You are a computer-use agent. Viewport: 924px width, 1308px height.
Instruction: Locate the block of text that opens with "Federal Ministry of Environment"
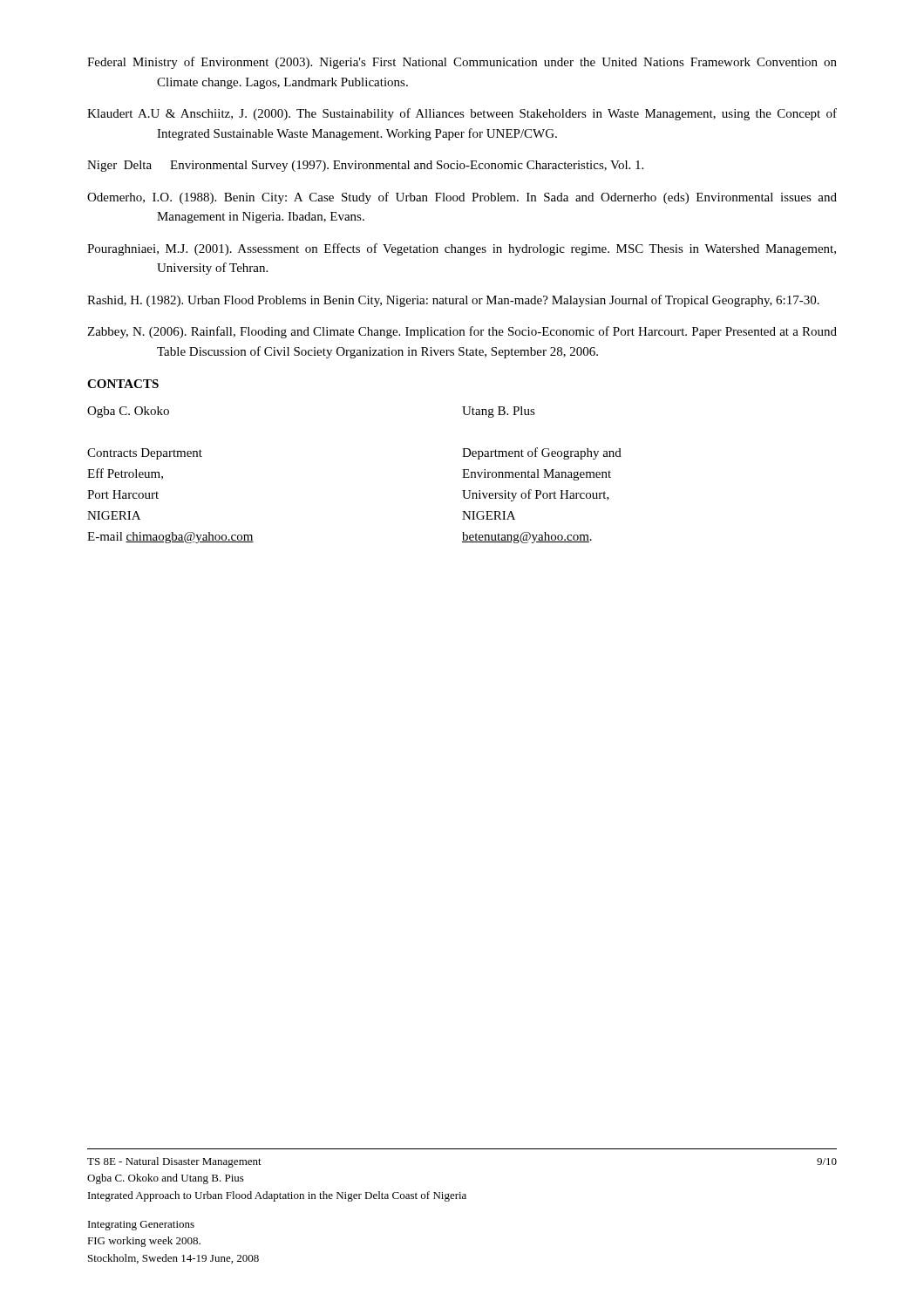(x=462, y=72)
